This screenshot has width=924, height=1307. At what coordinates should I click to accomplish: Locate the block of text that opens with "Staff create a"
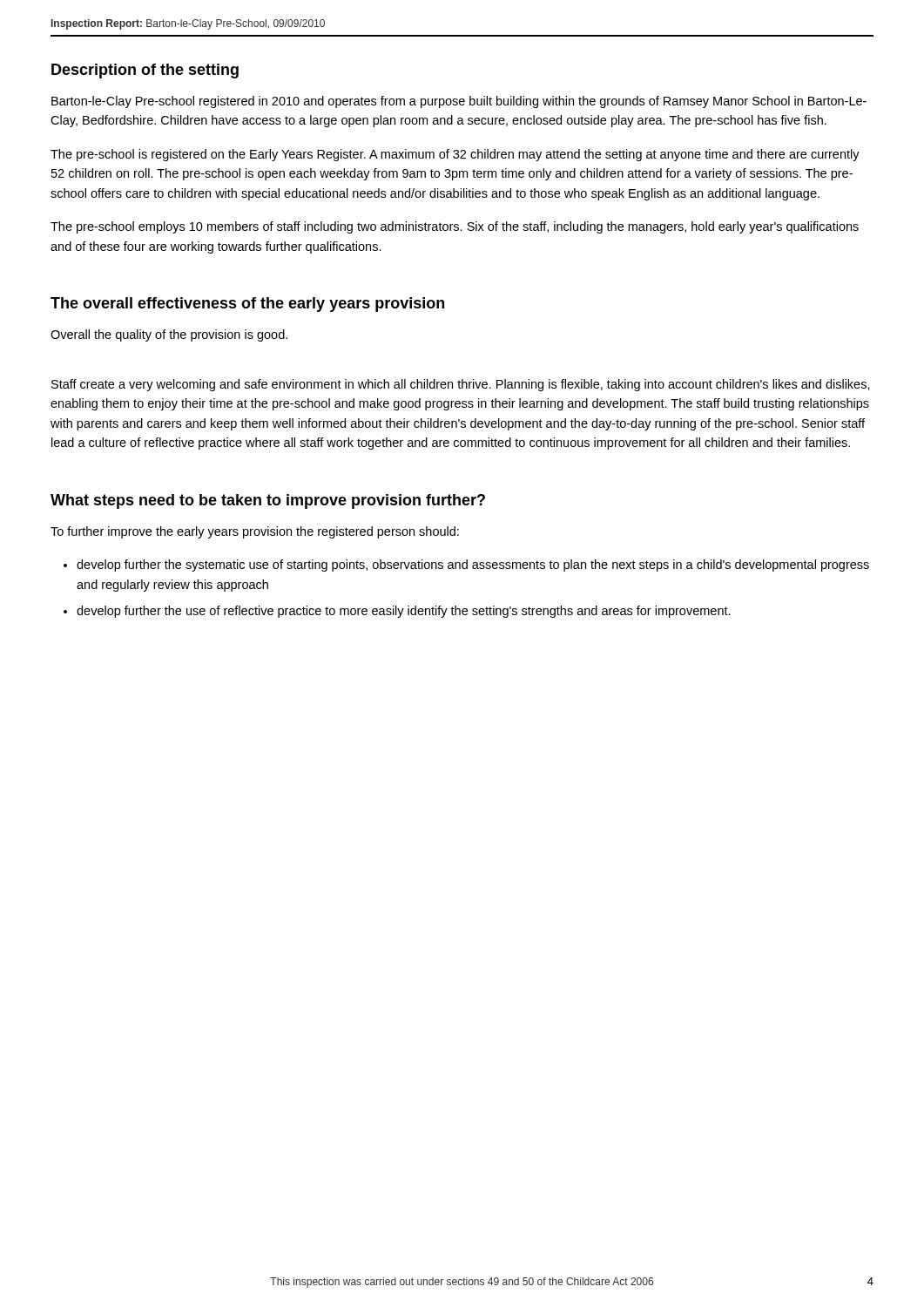pos(460,413)
